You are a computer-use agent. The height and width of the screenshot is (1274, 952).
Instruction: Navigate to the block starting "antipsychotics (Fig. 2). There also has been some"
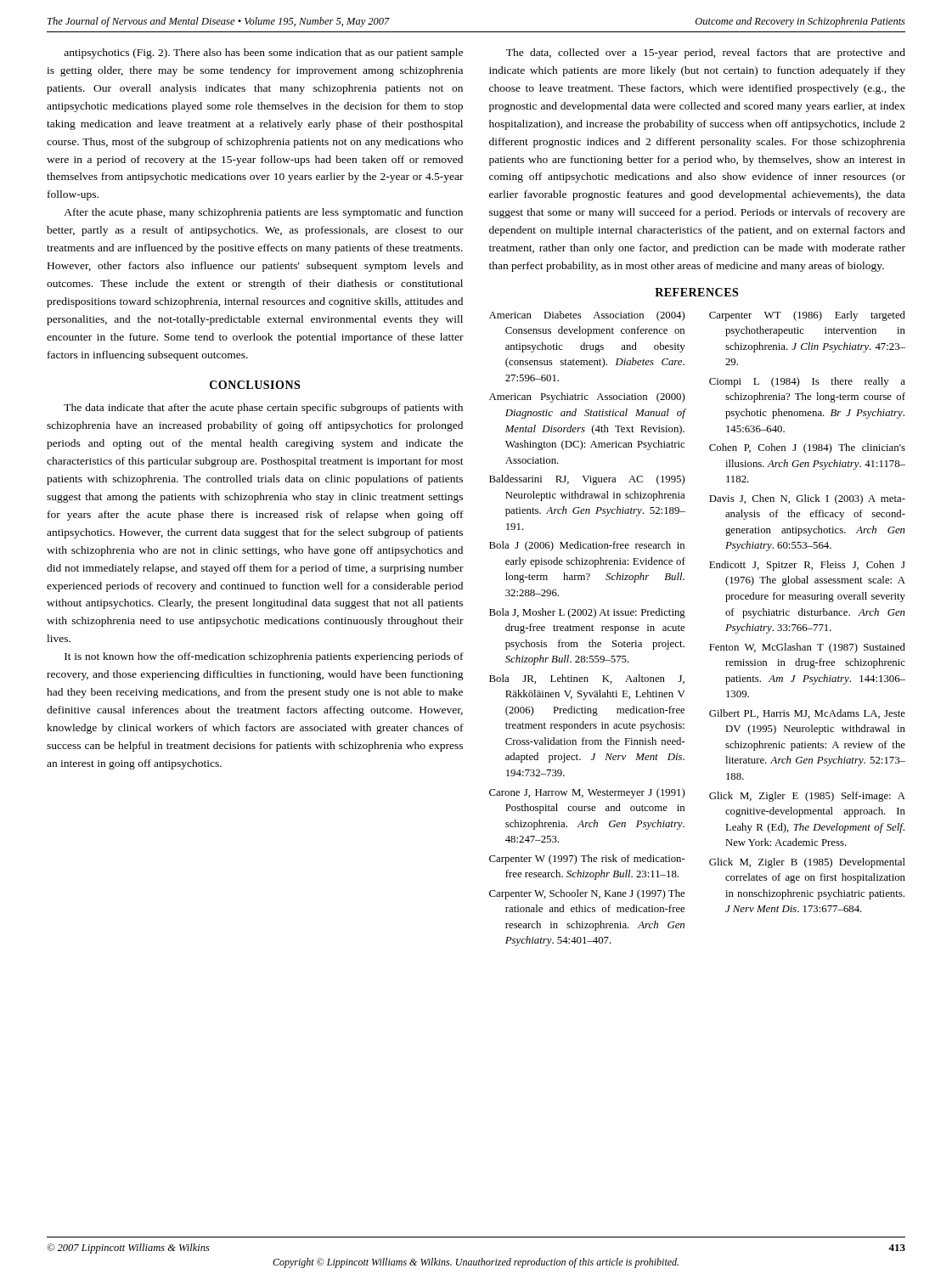click(x=255, y=124)
